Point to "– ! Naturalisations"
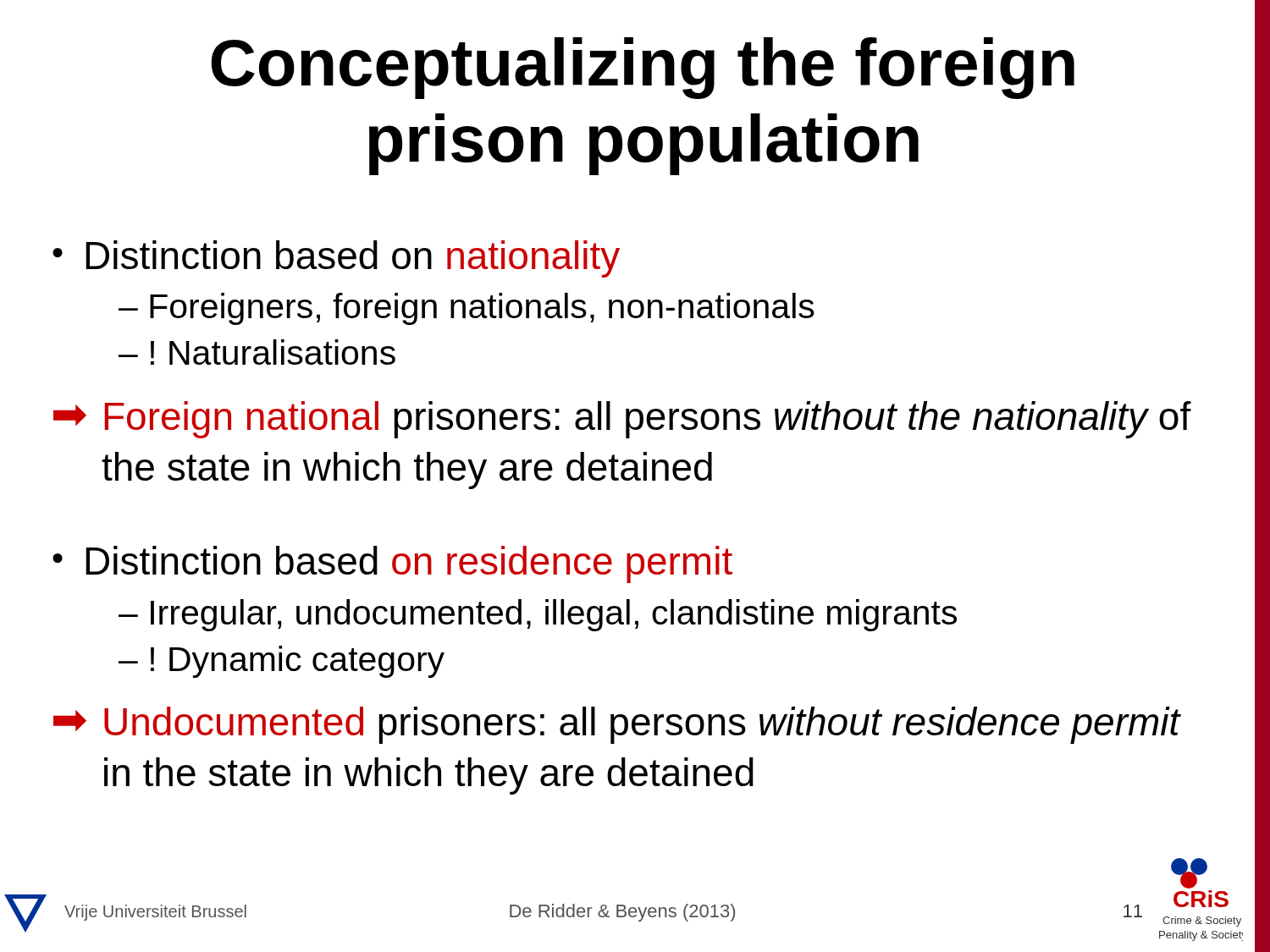This screenshot has width=1270, height=952. click(257, 353)
